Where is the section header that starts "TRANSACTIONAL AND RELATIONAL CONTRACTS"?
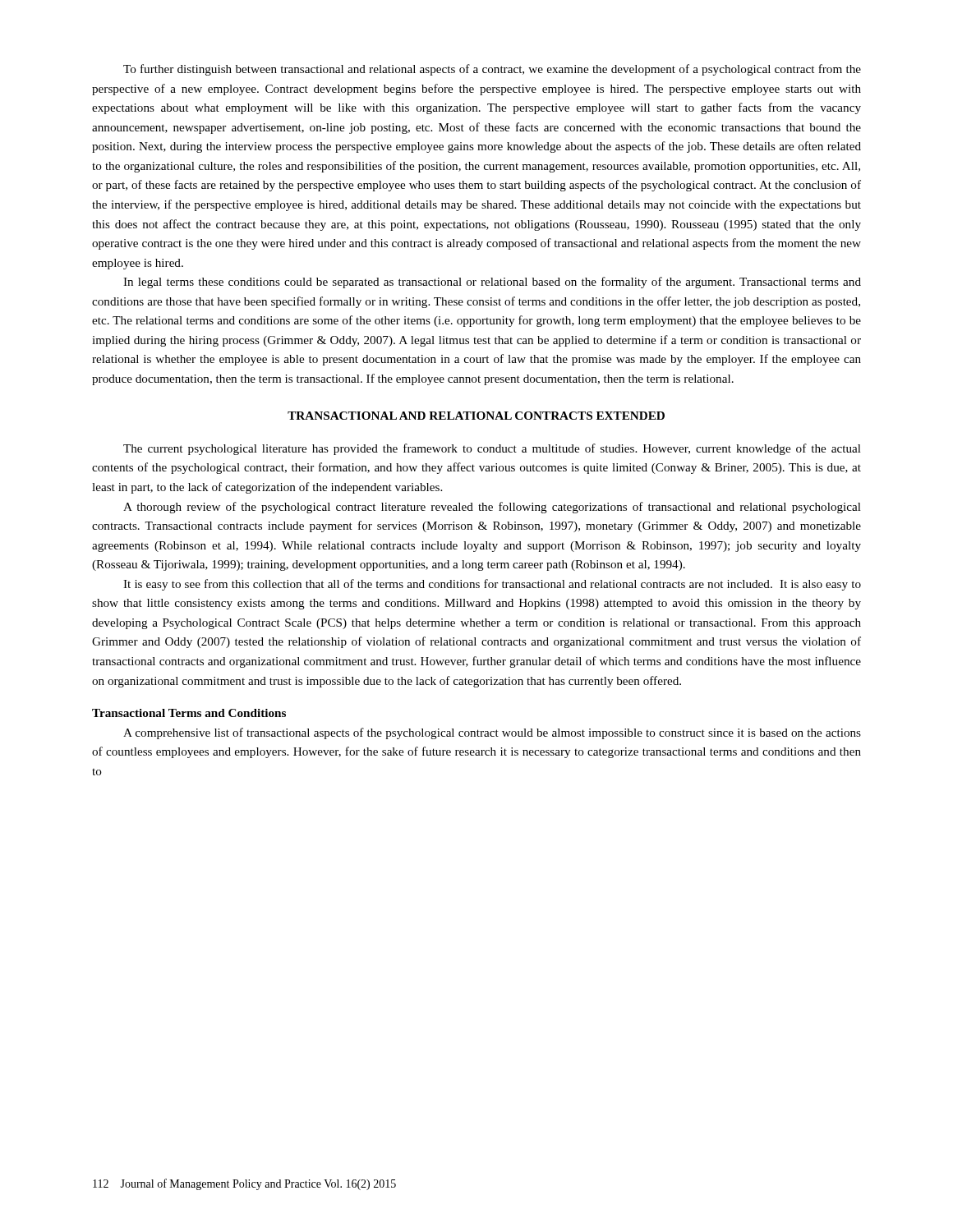The image size is (953, 1232). (x=476, y=415)
